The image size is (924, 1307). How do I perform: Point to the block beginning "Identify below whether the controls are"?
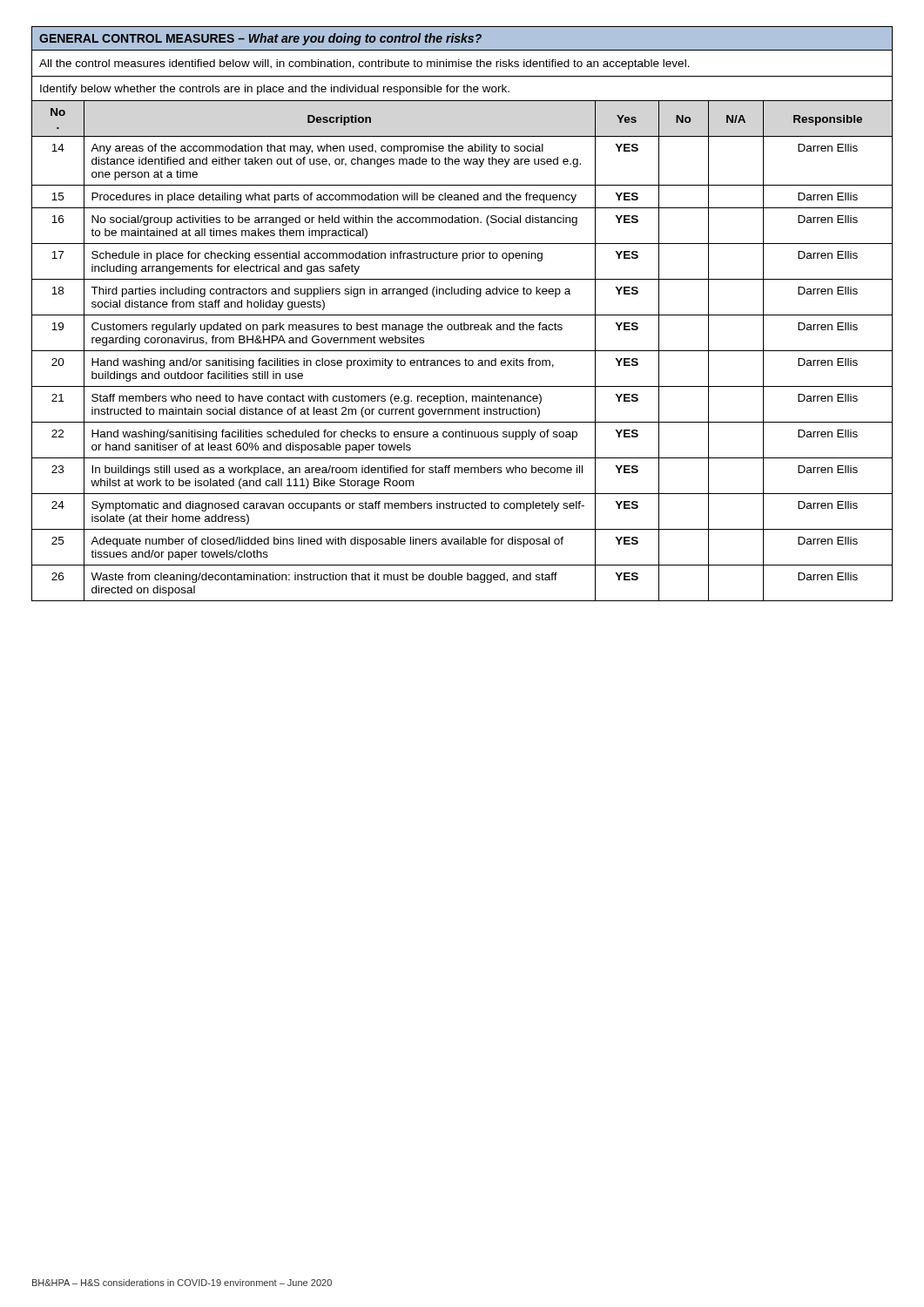275,88
